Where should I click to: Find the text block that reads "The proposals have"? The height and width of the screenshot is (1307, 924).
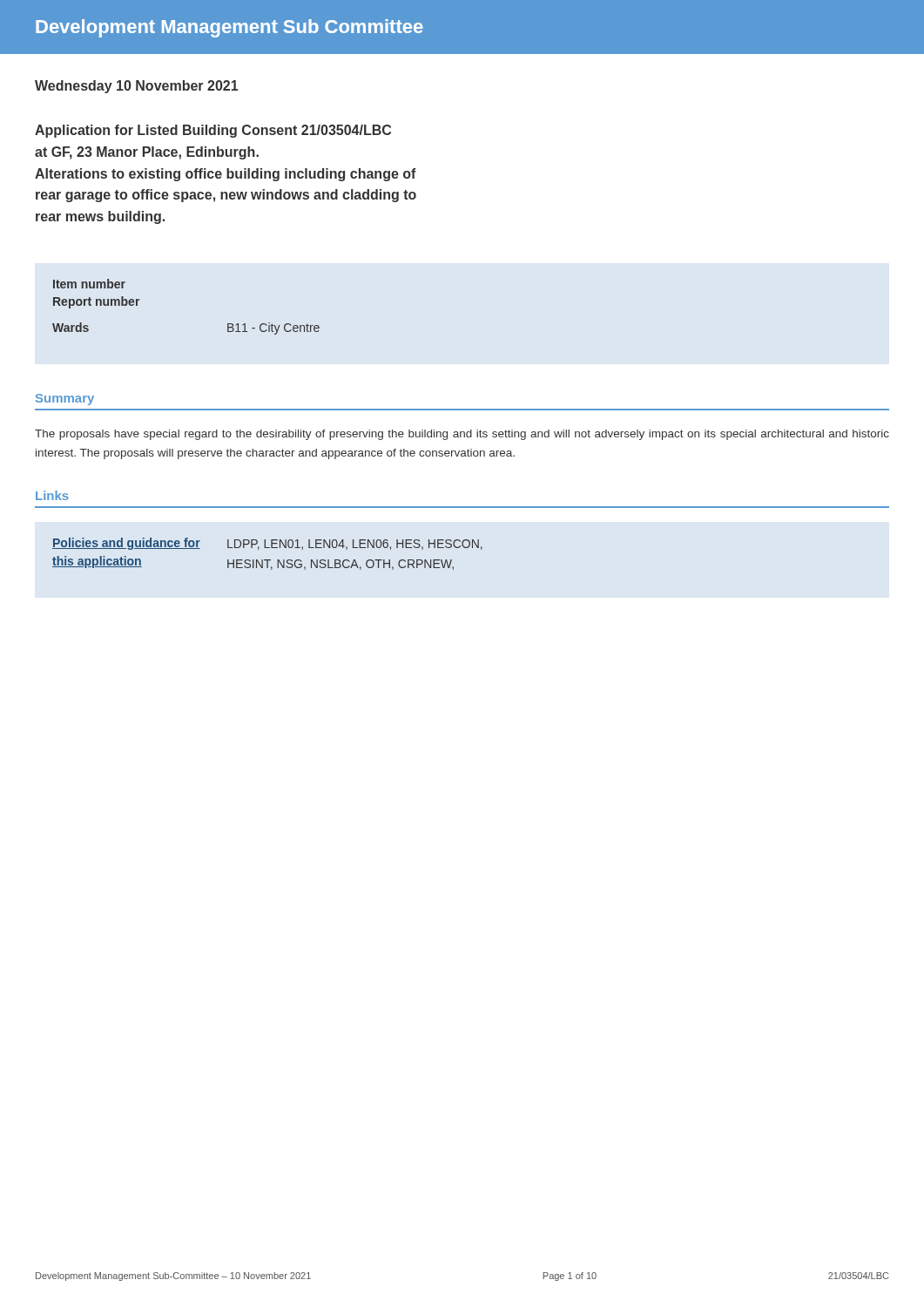tap(462, 443)
